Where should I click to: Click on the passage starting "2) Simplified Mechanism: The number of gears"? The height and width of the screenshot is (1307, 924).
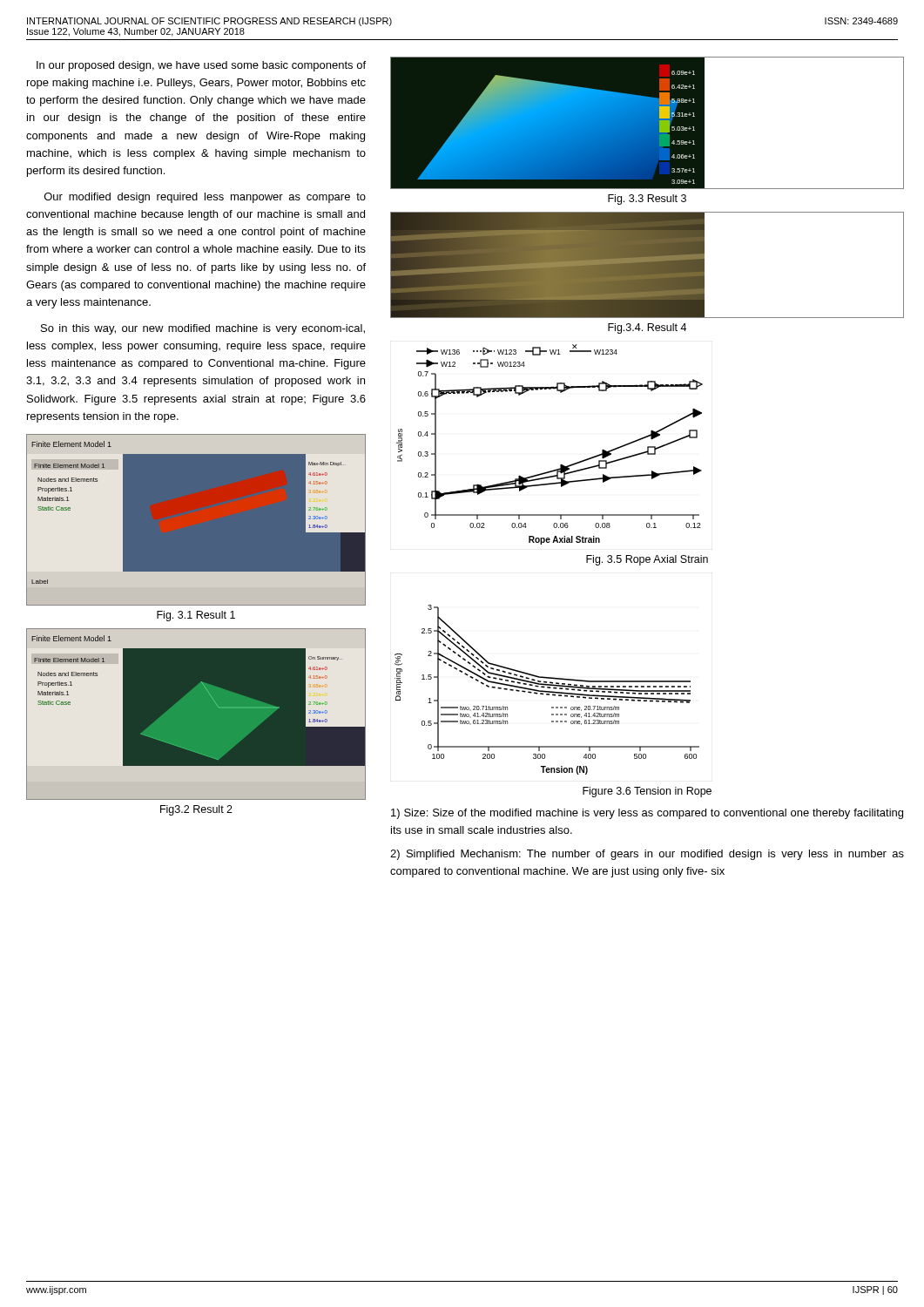pos(647,862)
